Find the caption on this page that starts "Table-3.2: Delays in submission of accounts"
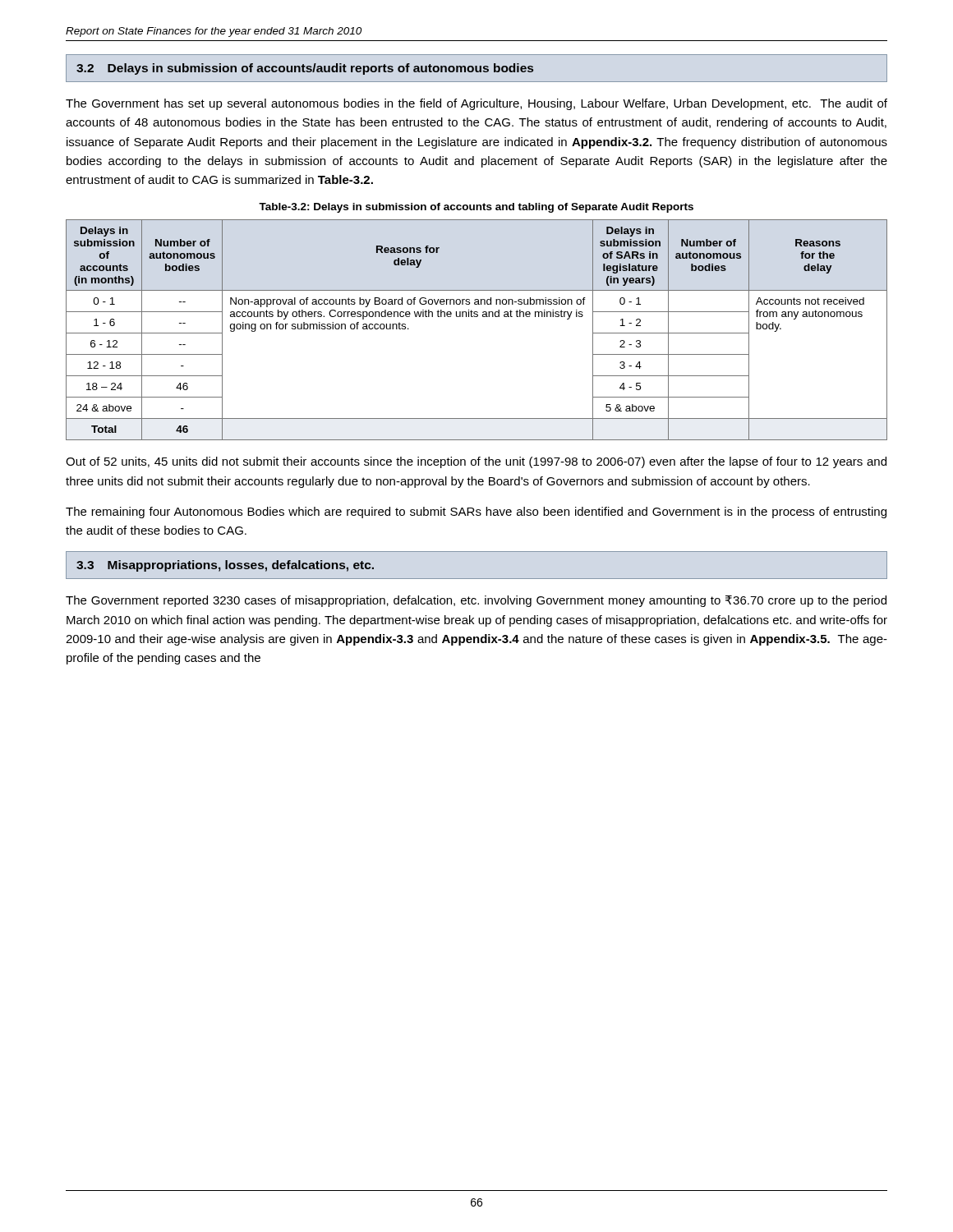This screenshot has height=1232, width=953. click(x=476, y=207)
